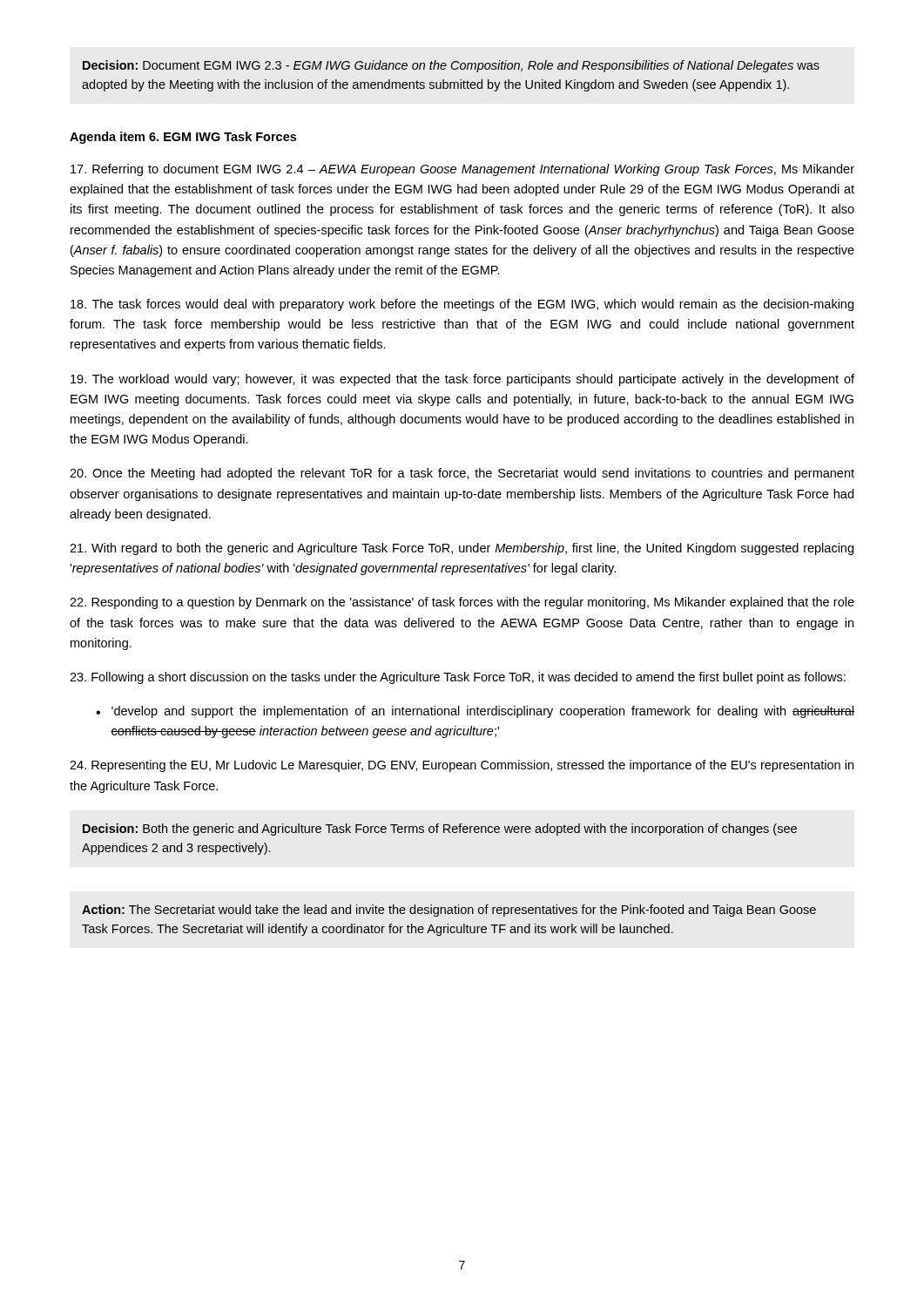This screenshot has width=924, height=1307.
Task: Find the list item that says "'develop and support the implementation of an"
Action: pyautogui.click(x=483, y=722)
